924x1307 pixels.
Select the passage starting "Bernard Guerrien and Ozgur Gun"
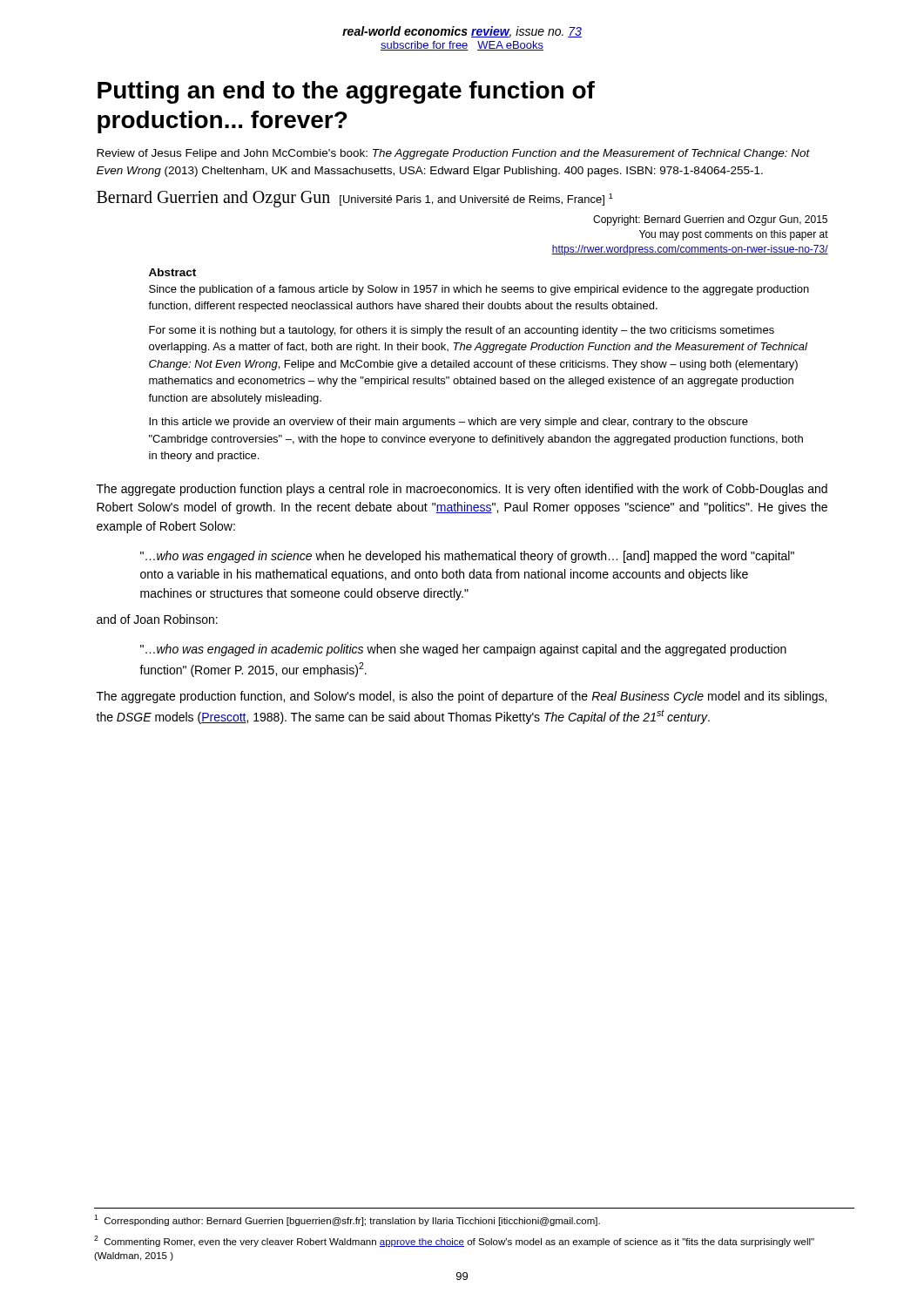tap(355, 197)
